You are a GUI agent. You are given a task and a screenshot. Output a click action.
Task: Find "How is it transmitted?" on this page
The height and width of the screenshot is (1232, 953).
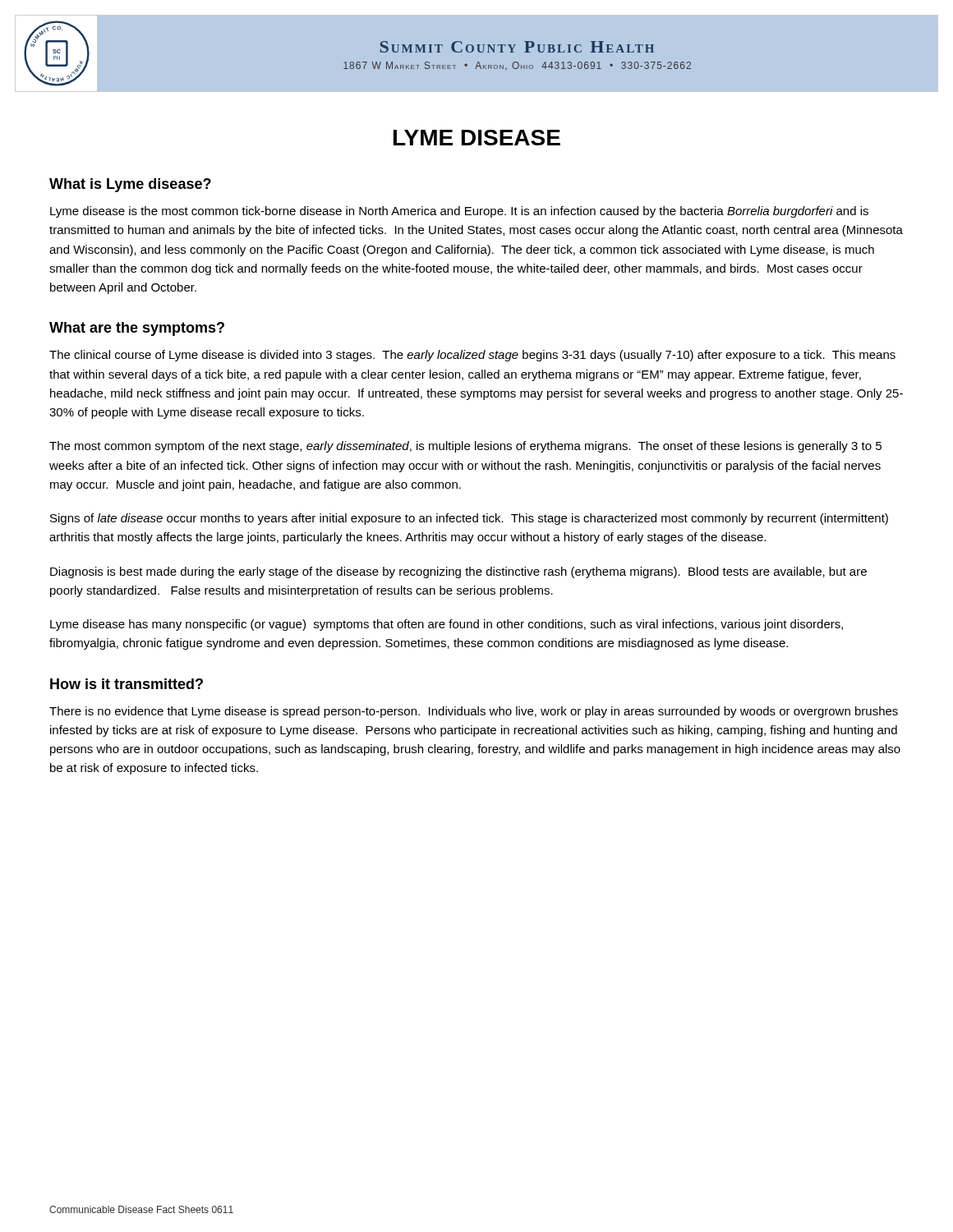coord(127,684)
